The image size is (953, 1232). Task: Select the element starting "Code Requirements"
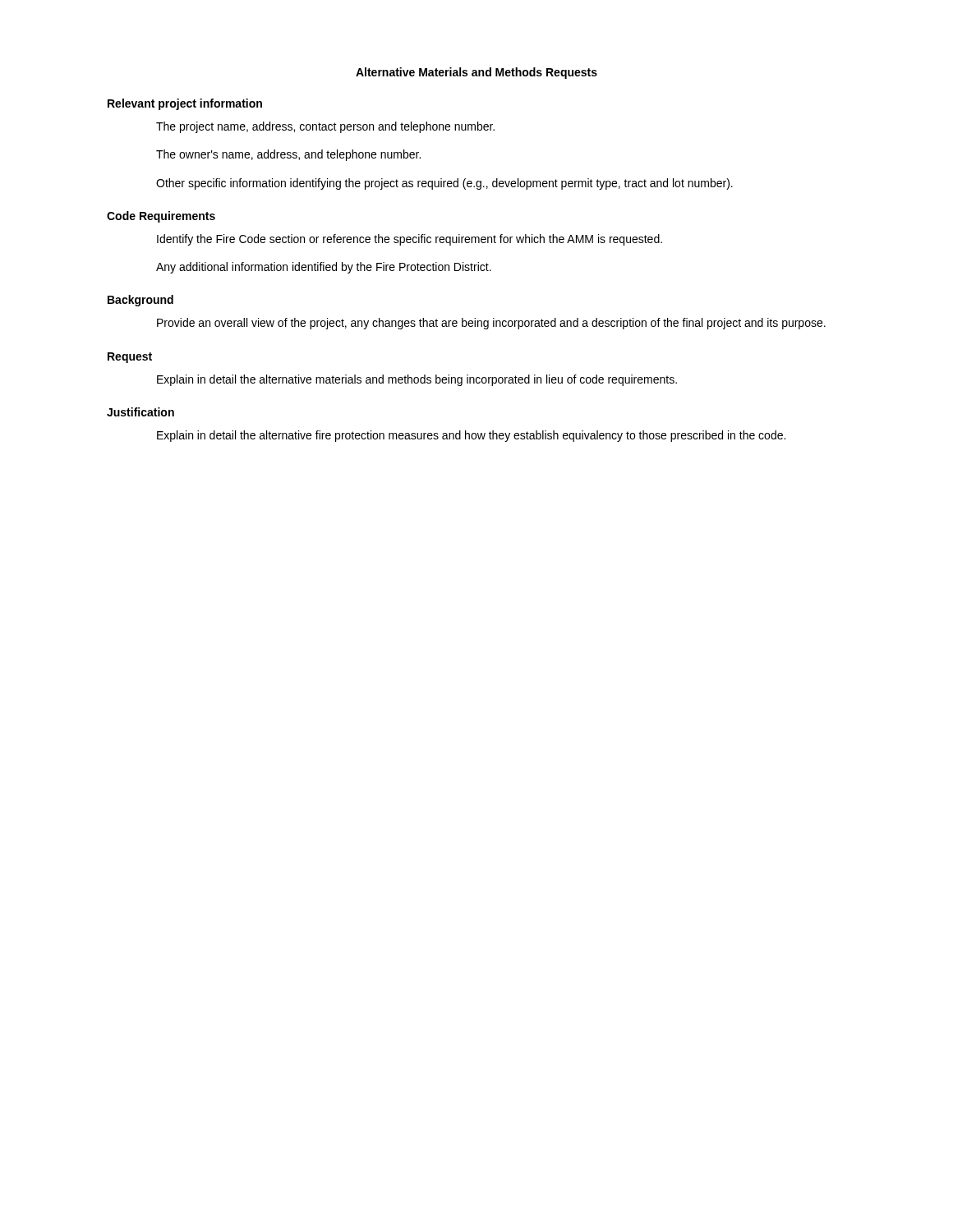pos(161,216)
